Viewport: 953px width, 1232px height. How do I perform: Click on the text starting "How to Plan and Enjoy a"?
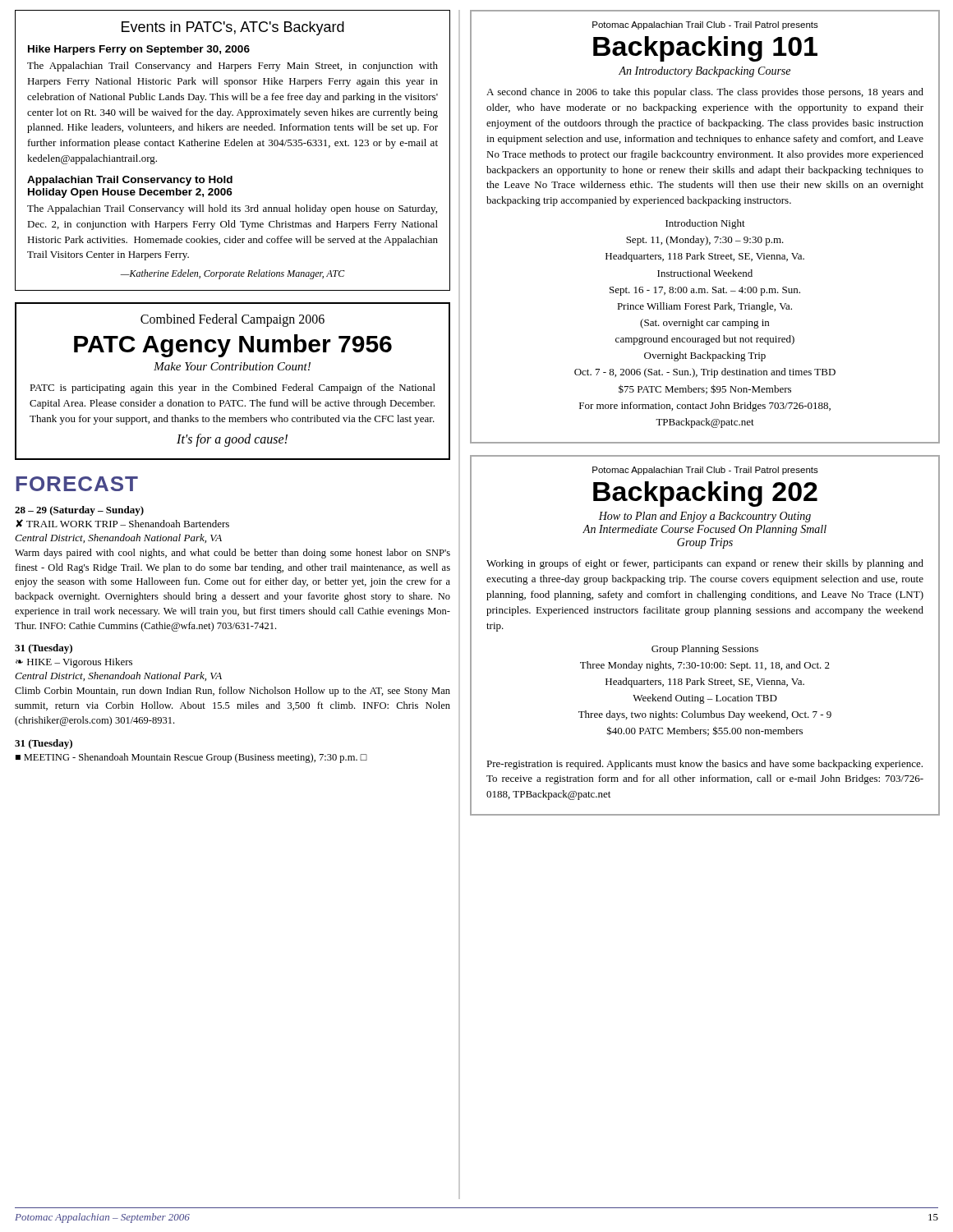tap(705, 530)
